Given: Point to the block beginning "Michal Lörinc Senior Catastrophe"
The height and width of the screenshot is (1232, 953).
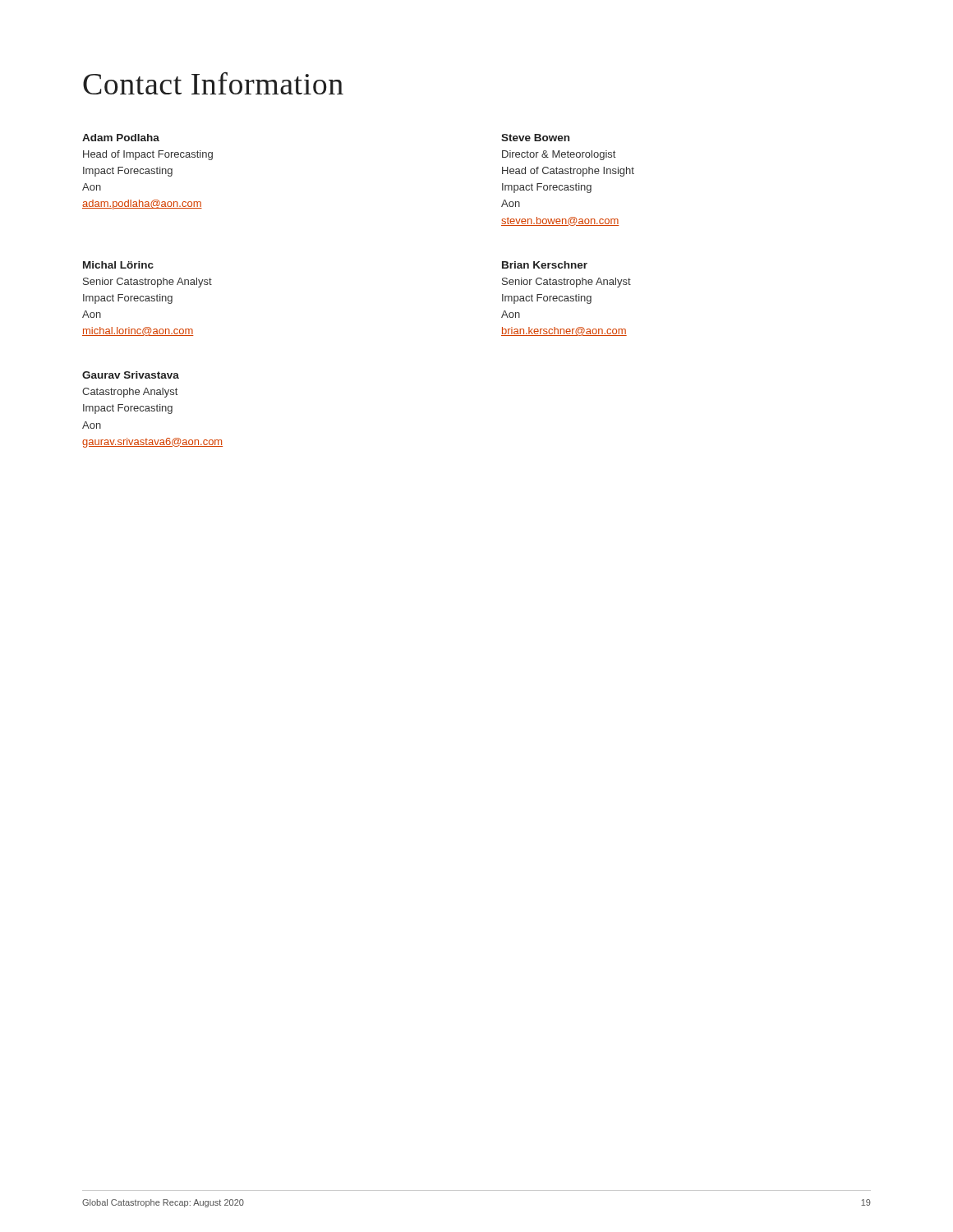Looking at the screenshot, I should (118, 265).
